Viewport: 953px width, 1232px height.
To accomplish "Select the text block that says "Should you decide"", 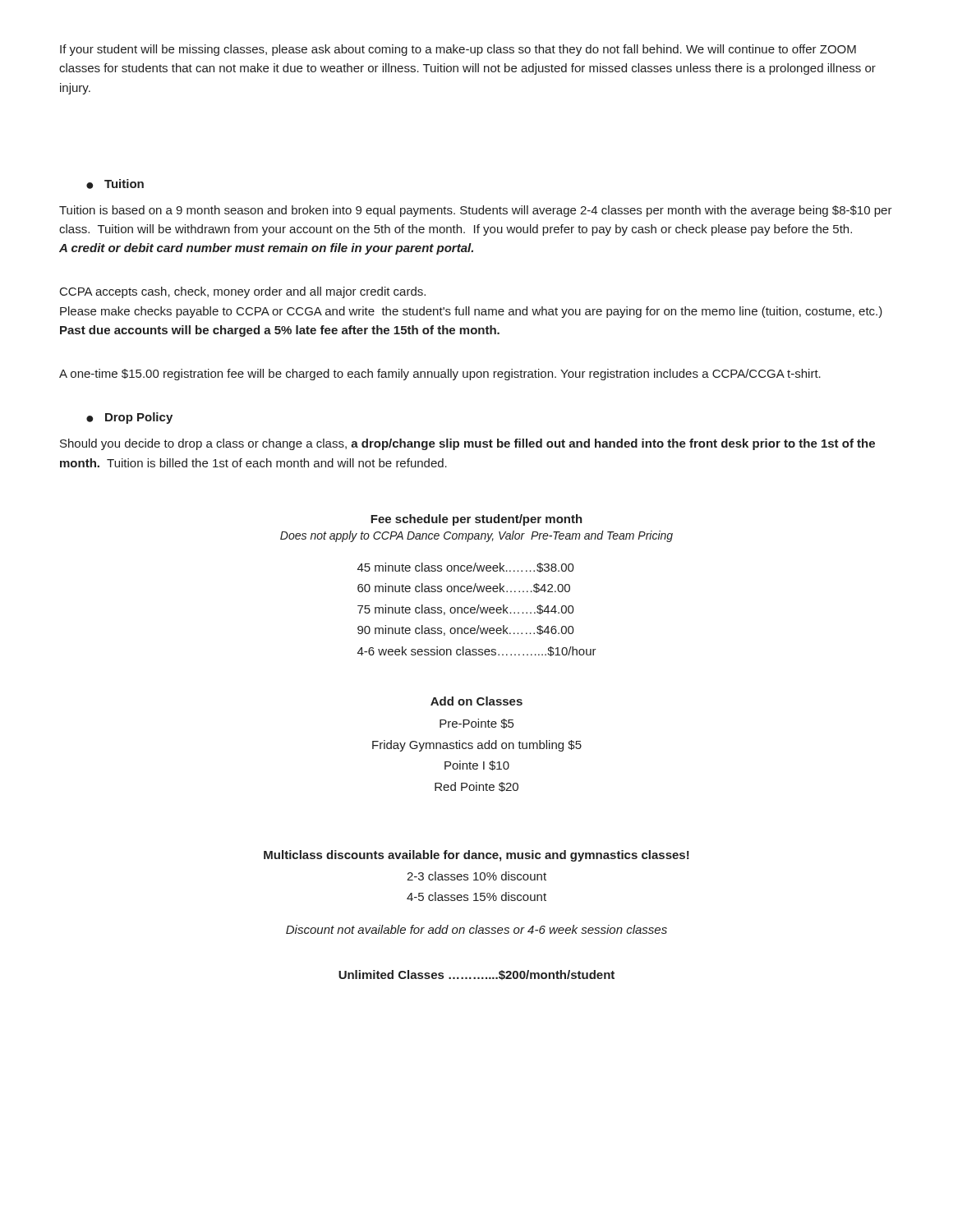I will [467, 453].
